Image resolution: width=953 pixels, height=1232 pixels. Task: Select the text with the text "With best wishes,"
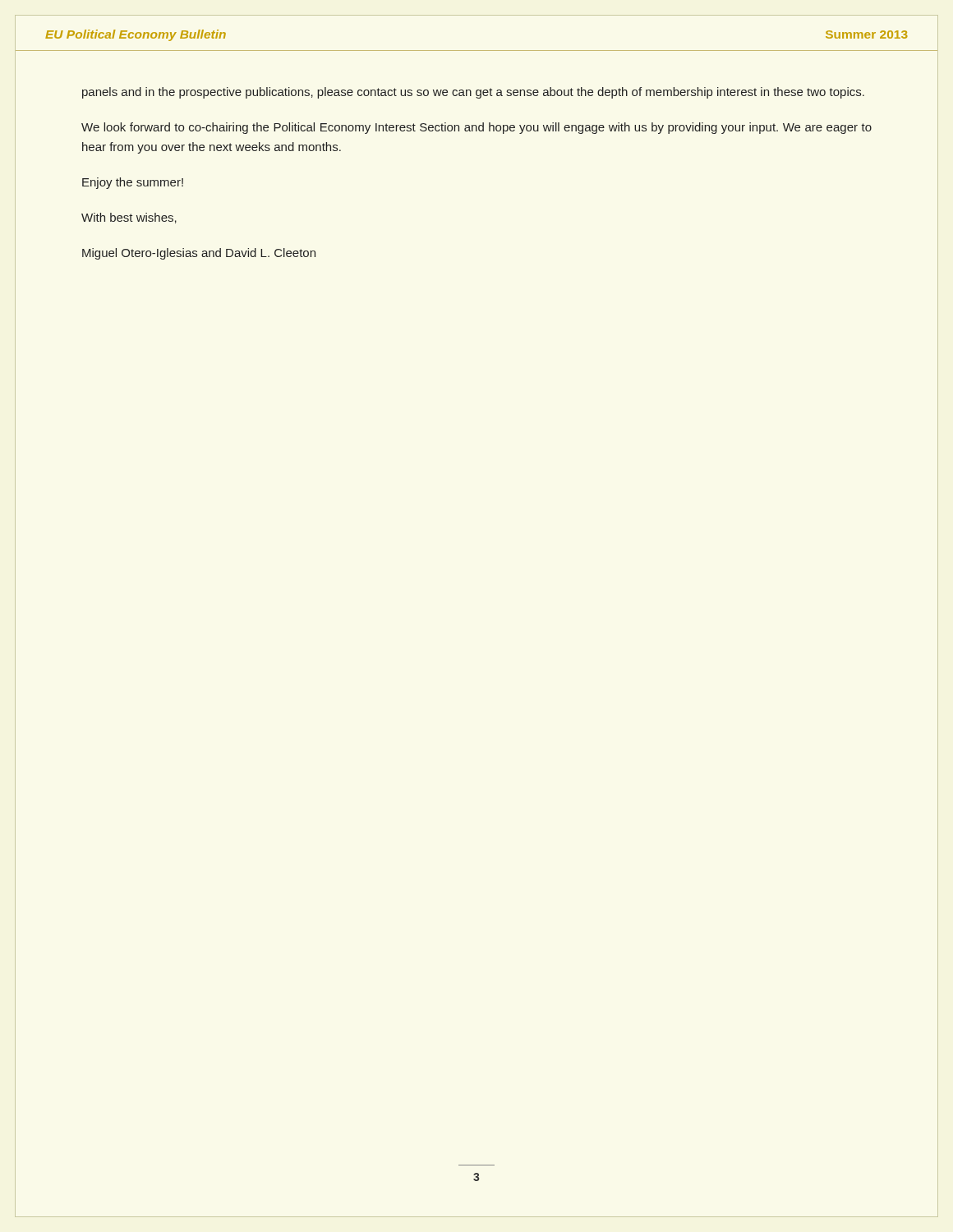tap(129, 218)
